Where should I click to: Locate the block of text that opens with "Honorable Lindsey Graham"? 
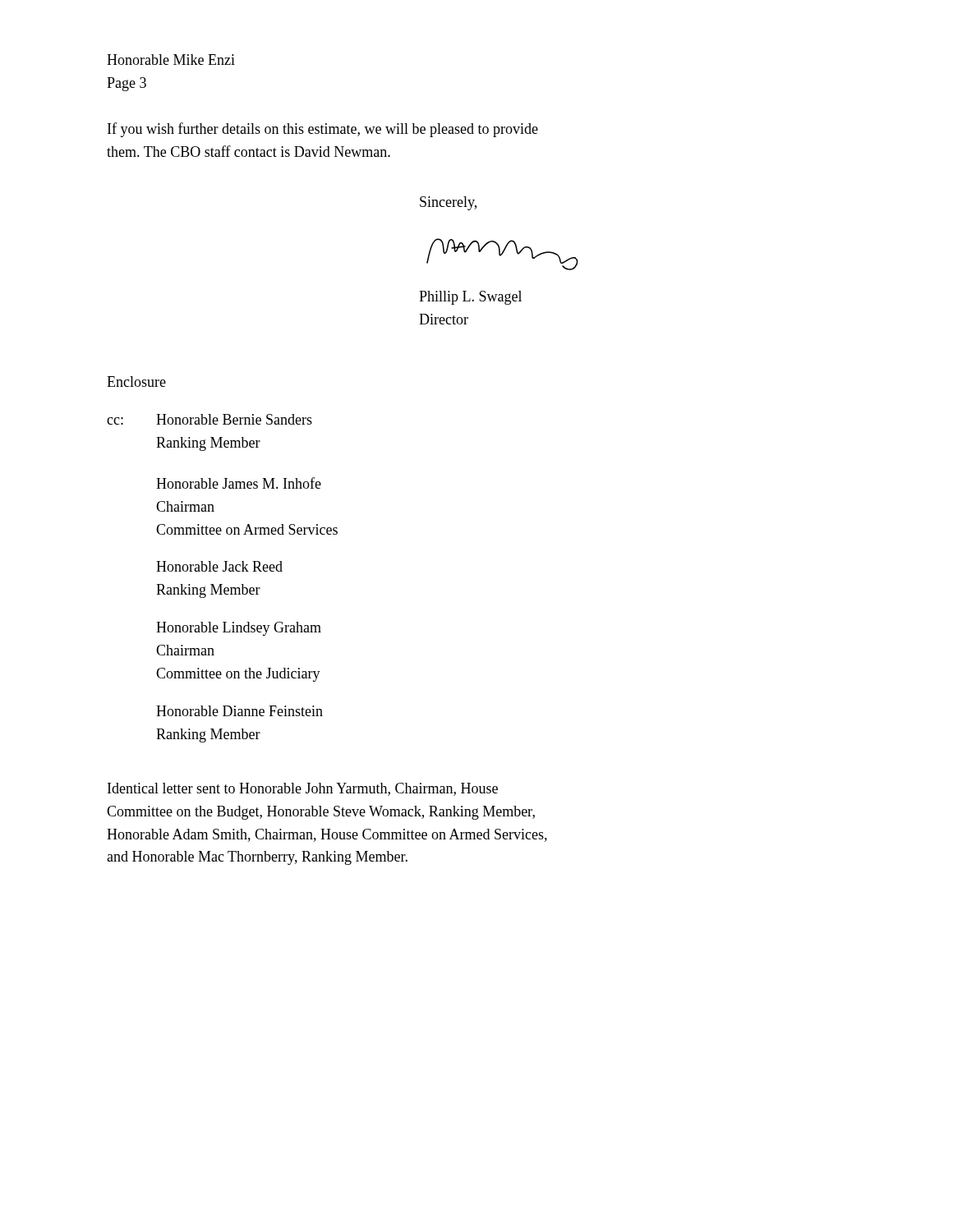[x=239, y=629]
